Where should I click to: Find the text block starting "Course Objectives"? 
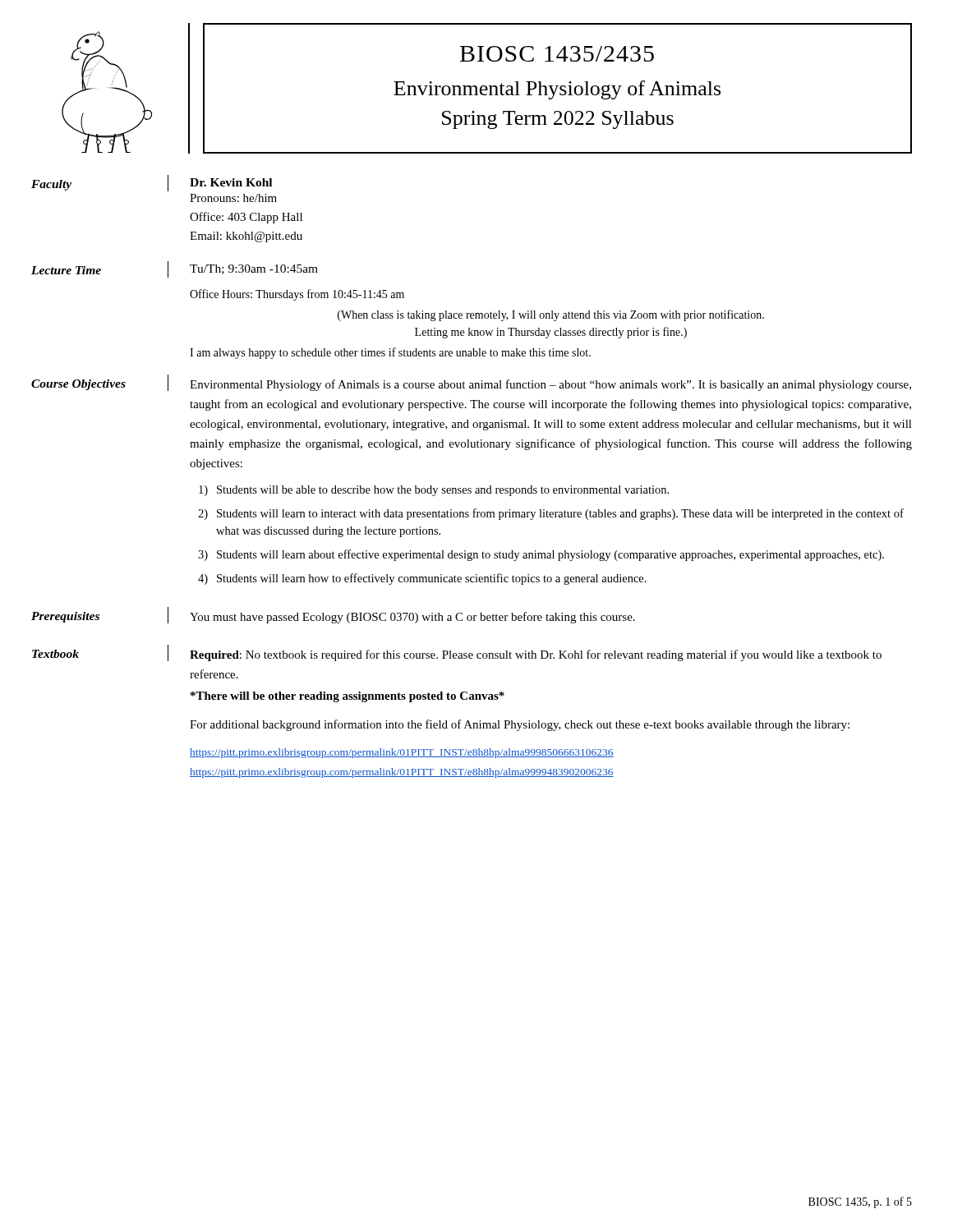click(78, 383)
